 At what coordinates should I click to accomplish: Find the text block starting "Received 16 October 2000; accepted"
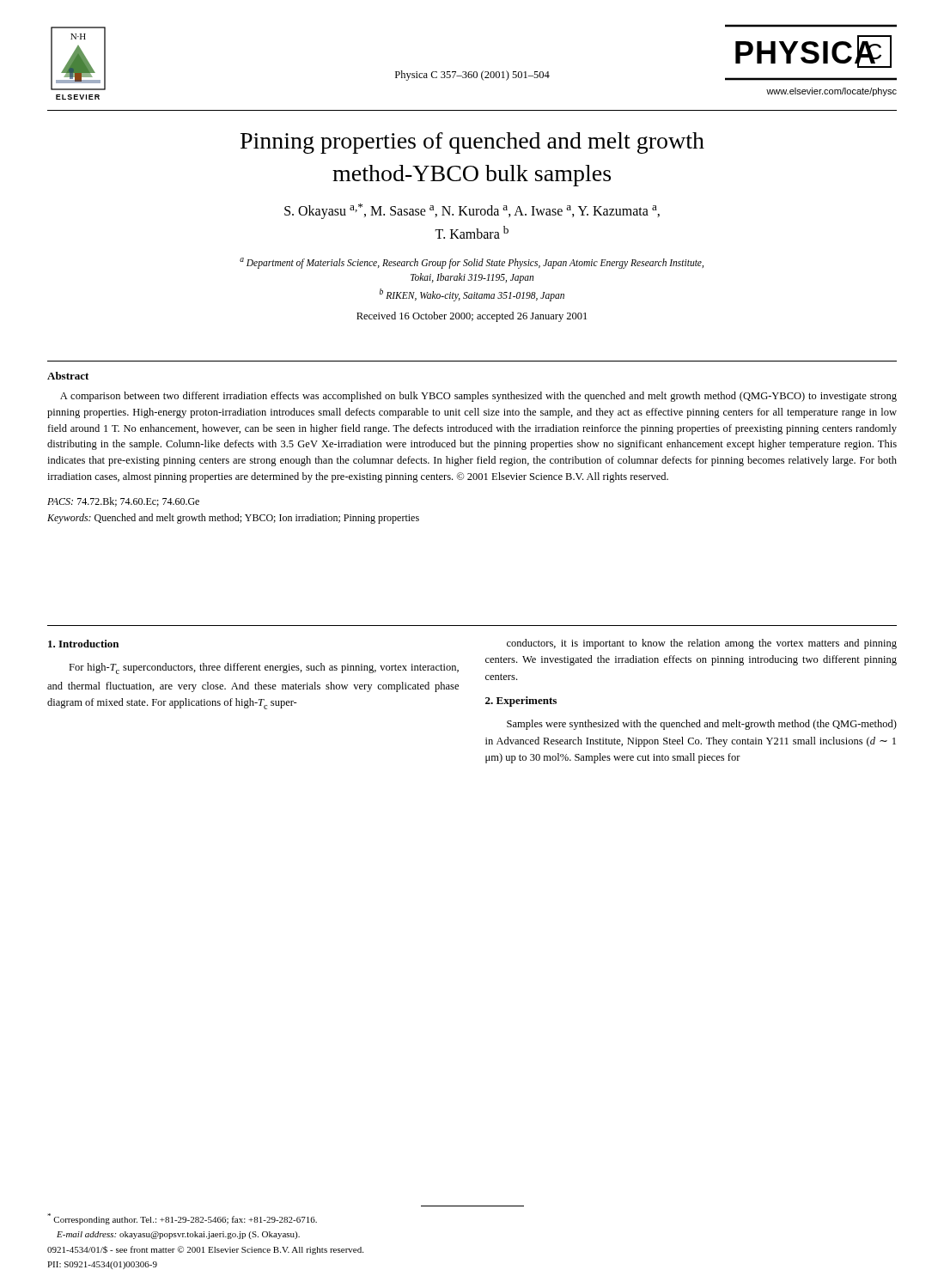tap(472, 316)
